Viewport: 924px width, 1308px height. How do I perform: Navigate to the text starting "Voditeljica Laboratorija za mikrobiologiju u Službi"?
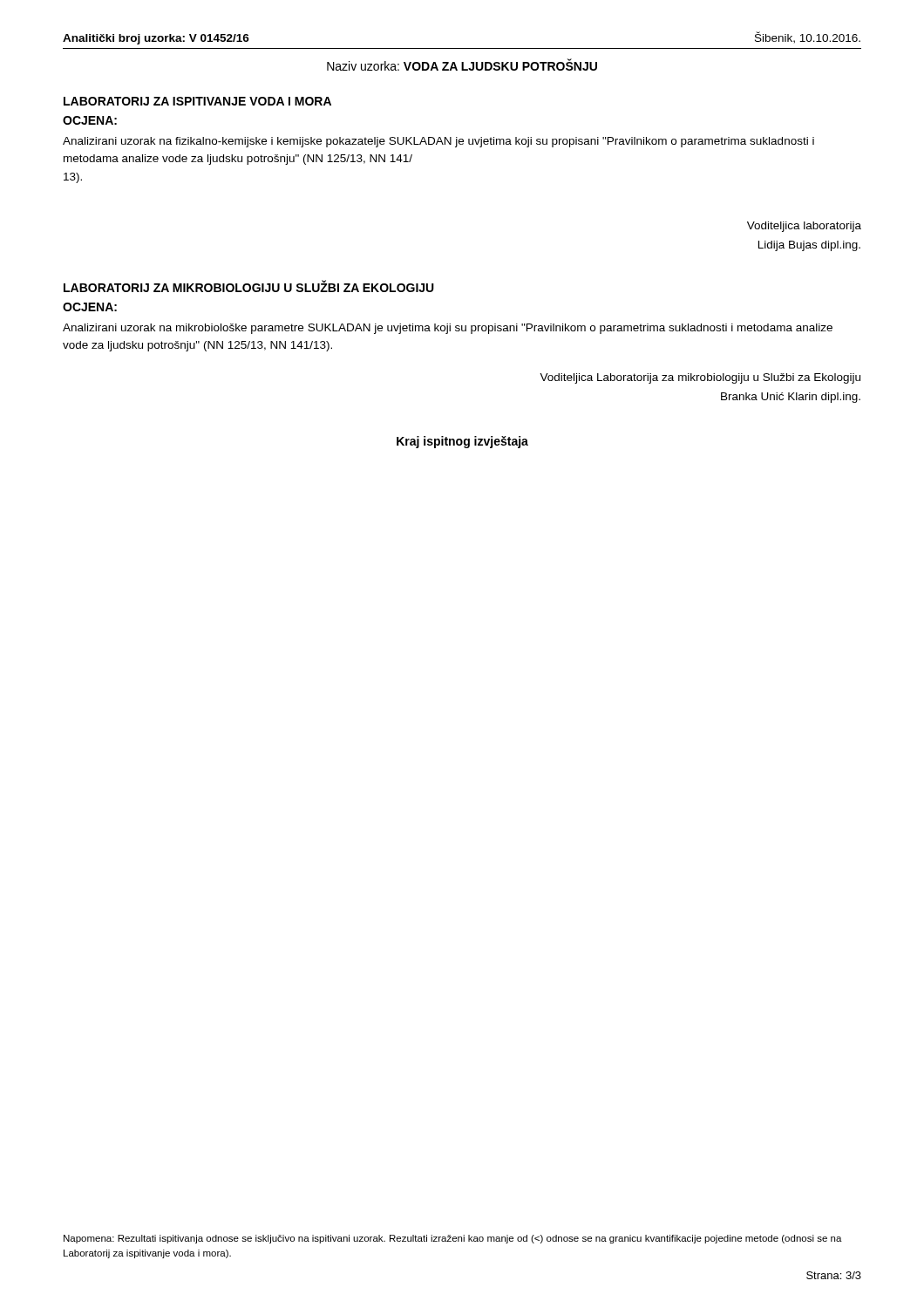tap(701, 387)
